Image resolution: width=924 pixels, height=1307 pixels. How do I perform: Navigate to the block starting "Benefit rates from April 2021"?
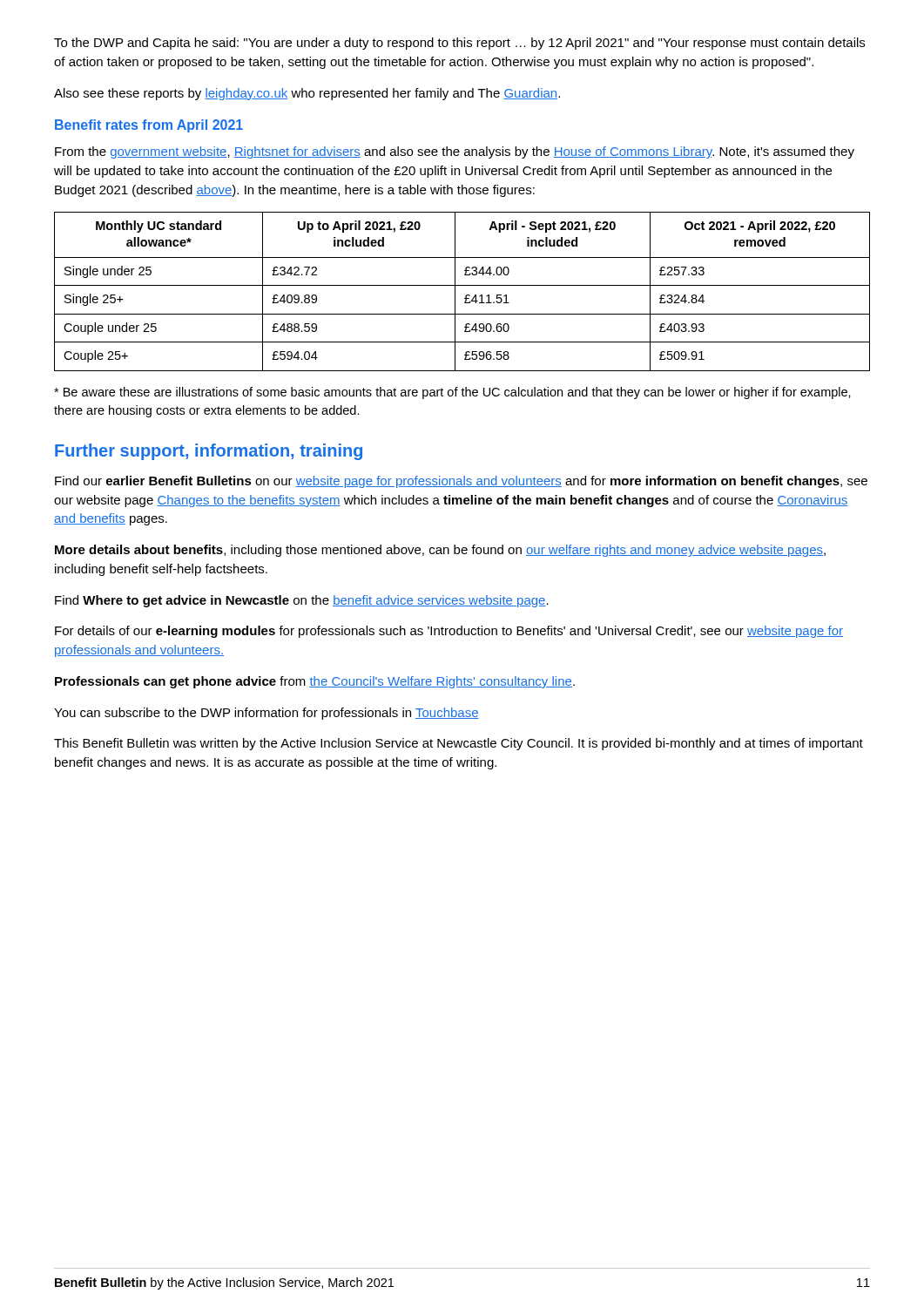pyautogui.click(x=149, y=126)
